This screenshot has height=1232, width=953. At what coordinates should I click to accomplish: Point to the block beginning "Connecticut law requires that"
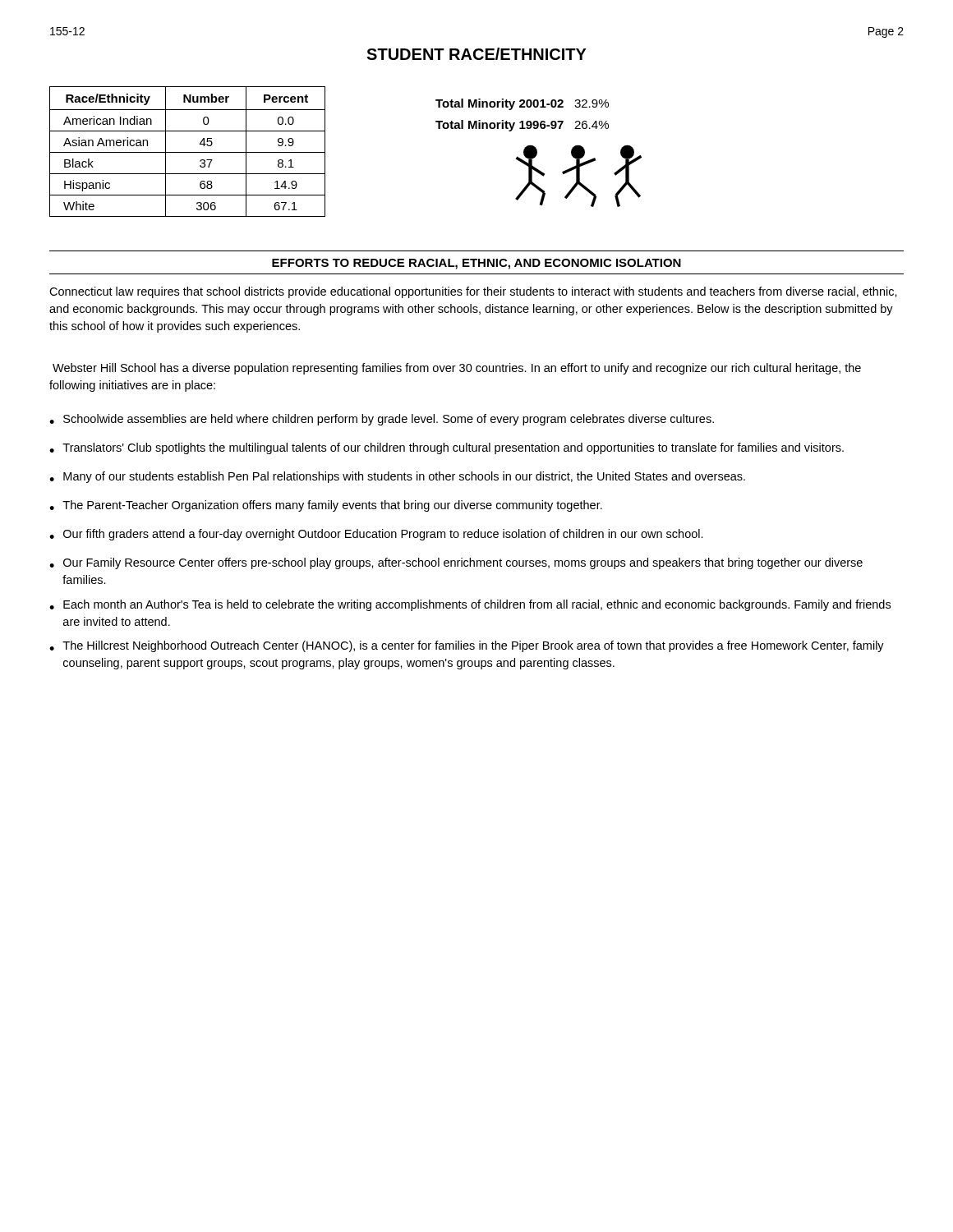click(473, 309)
